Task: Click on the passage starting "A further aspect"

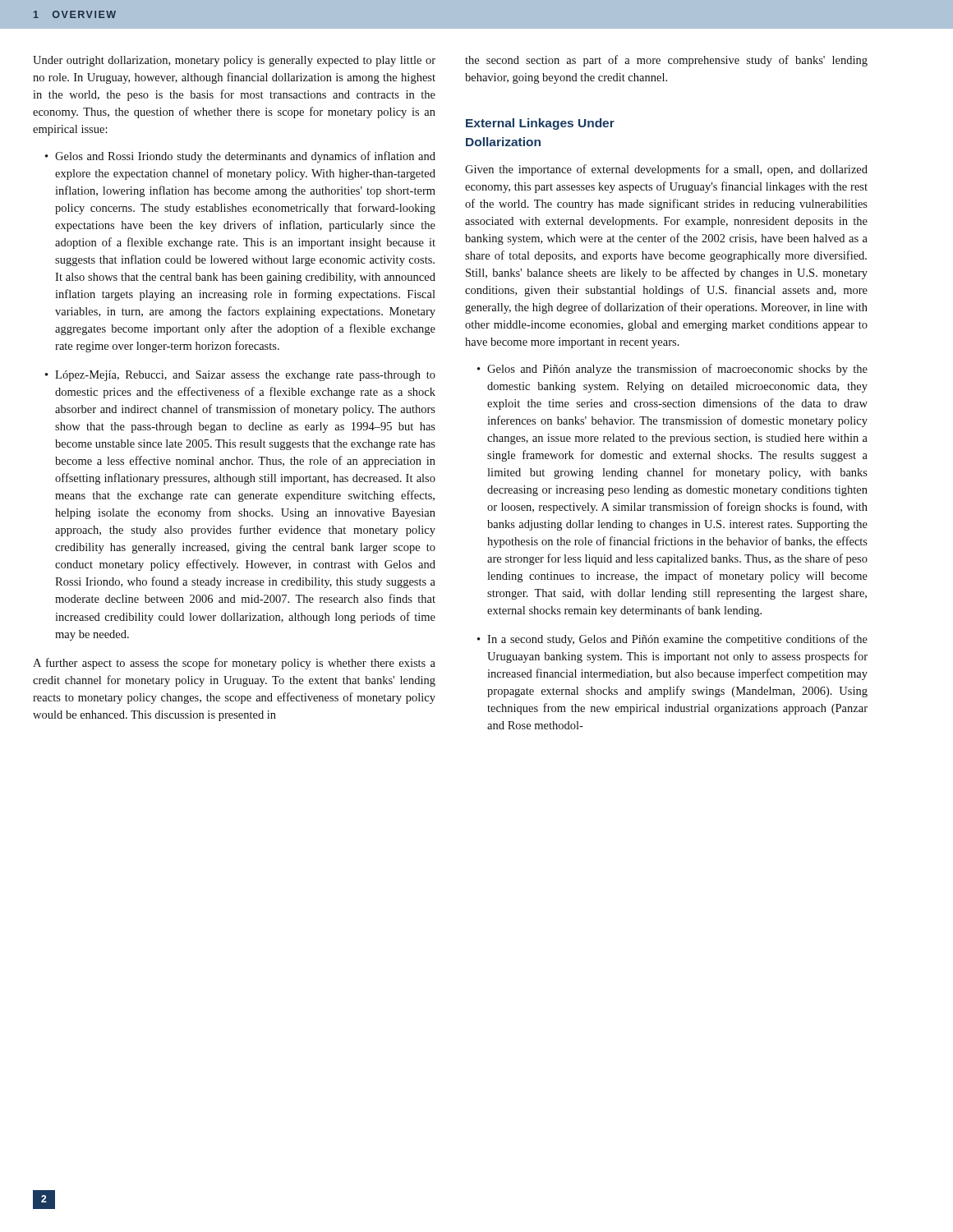Action: click(234, 689)
